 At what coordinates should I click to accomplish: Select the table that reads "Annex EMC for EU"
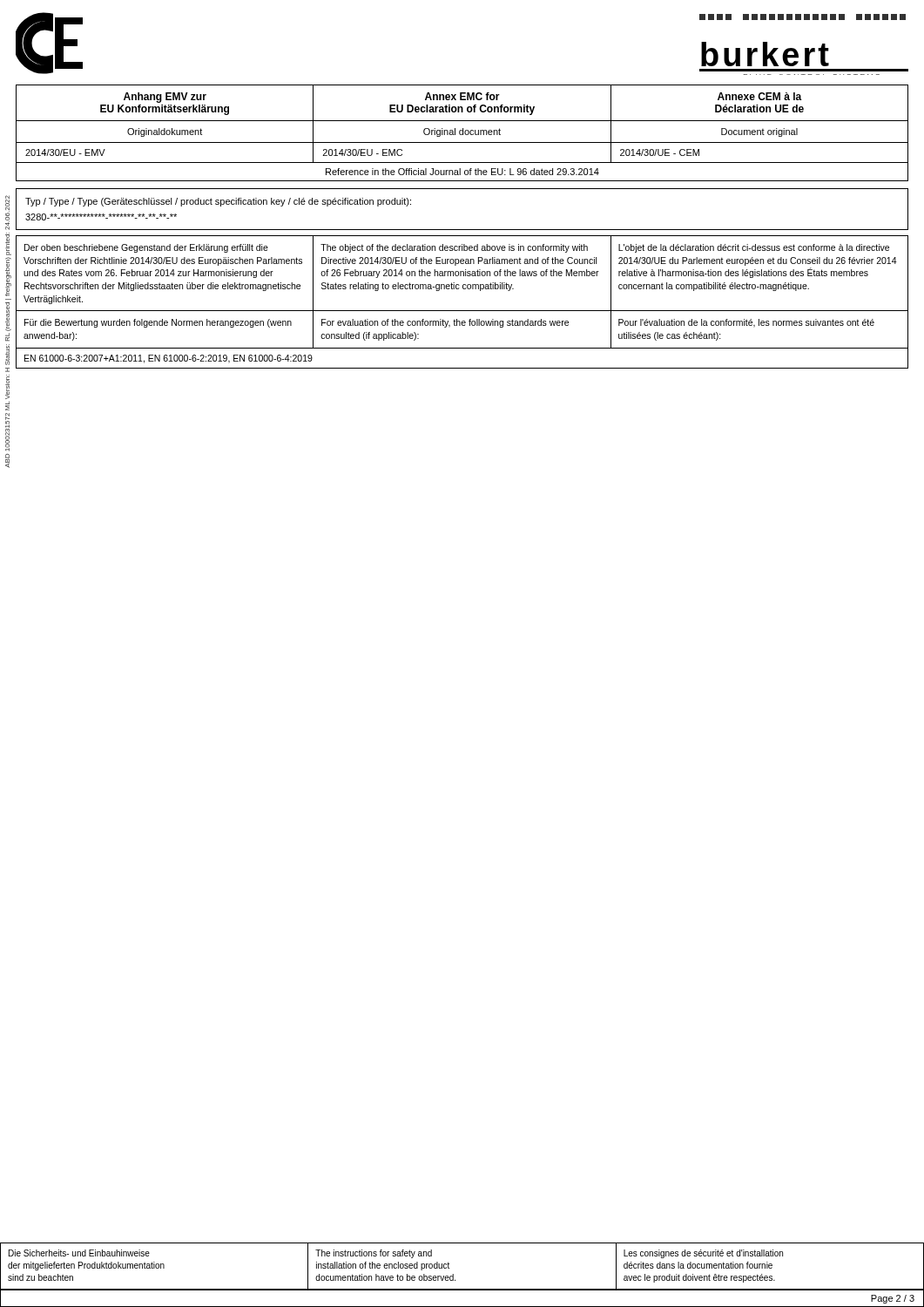click(462, 114)
